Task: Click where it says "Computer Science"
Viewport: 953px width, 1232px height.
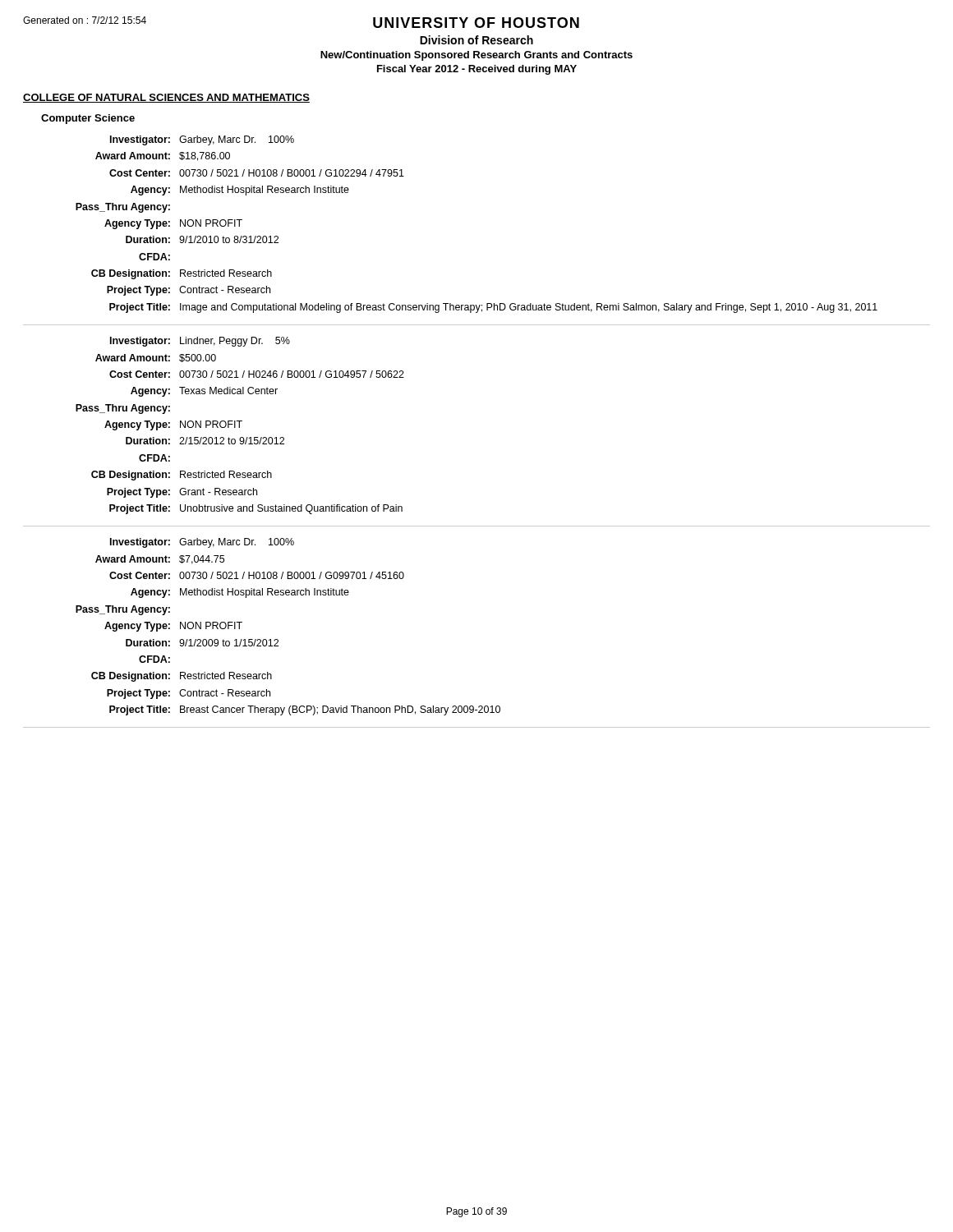Action: (88, 118)
